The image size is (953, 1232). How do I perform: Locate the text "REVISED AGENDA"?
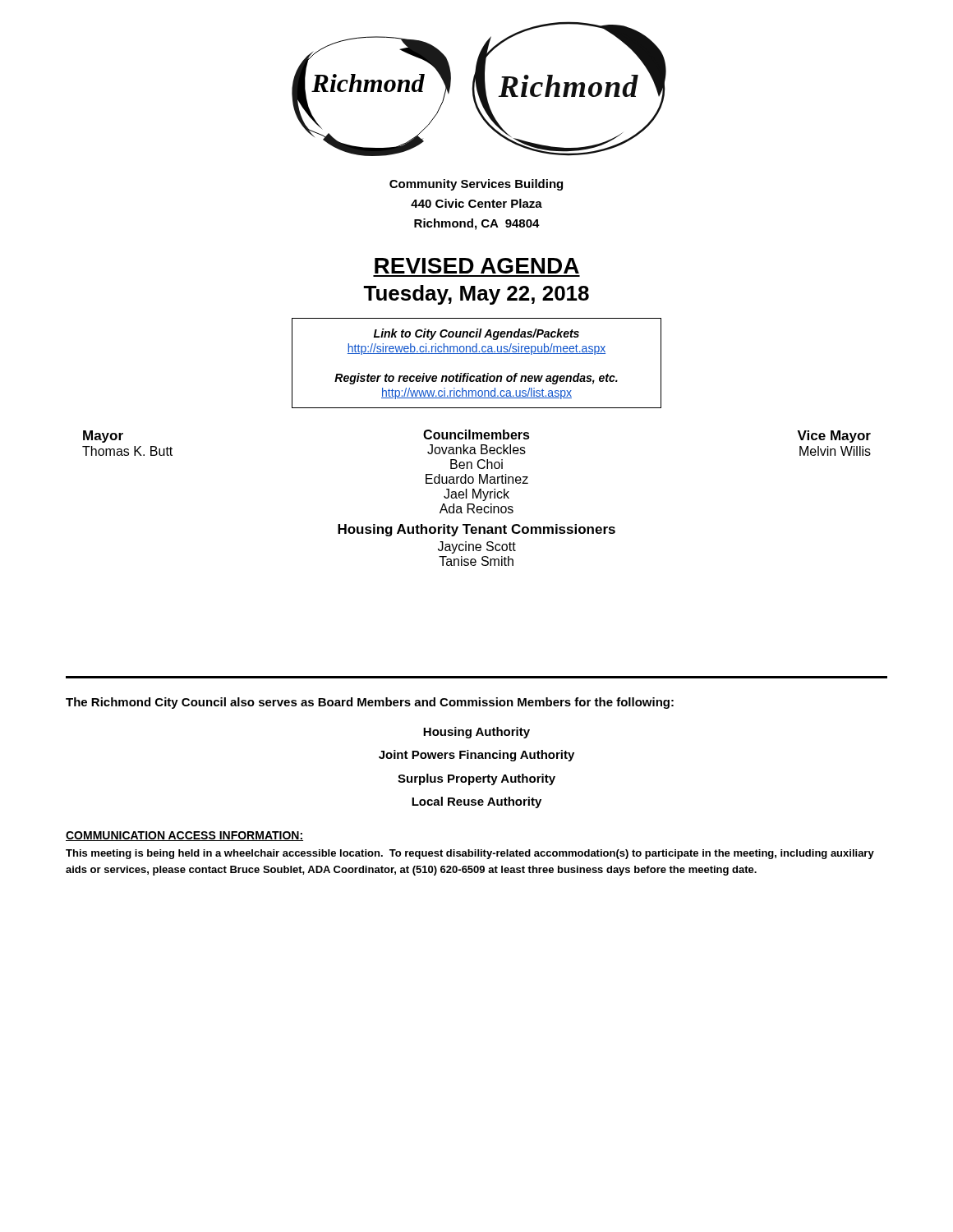476,266
